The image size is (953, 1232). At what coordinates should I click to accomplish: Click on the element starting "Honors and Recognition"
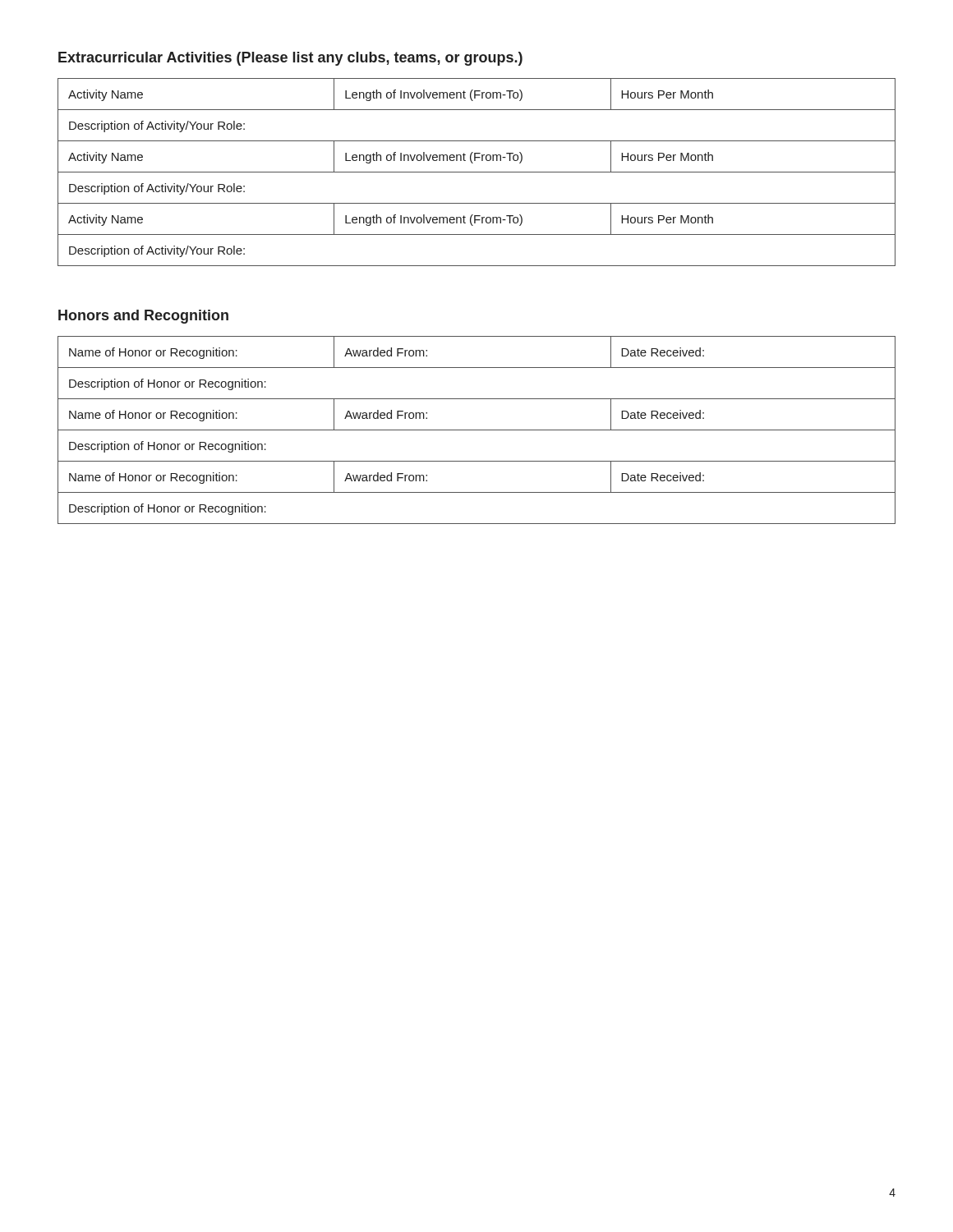143,315
